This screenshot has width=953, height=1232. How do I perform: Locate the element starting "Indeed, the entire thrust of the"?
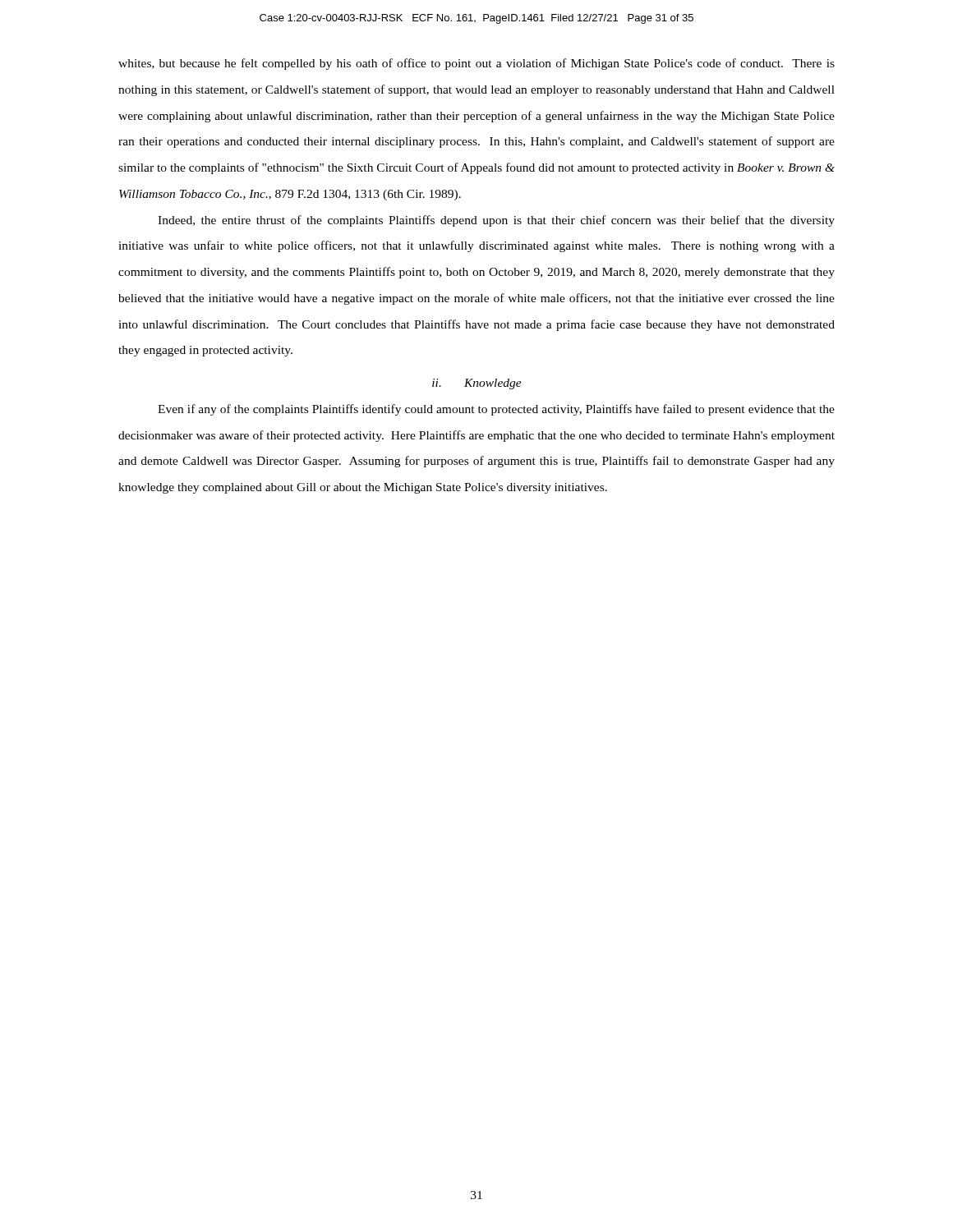pos(476,285)
